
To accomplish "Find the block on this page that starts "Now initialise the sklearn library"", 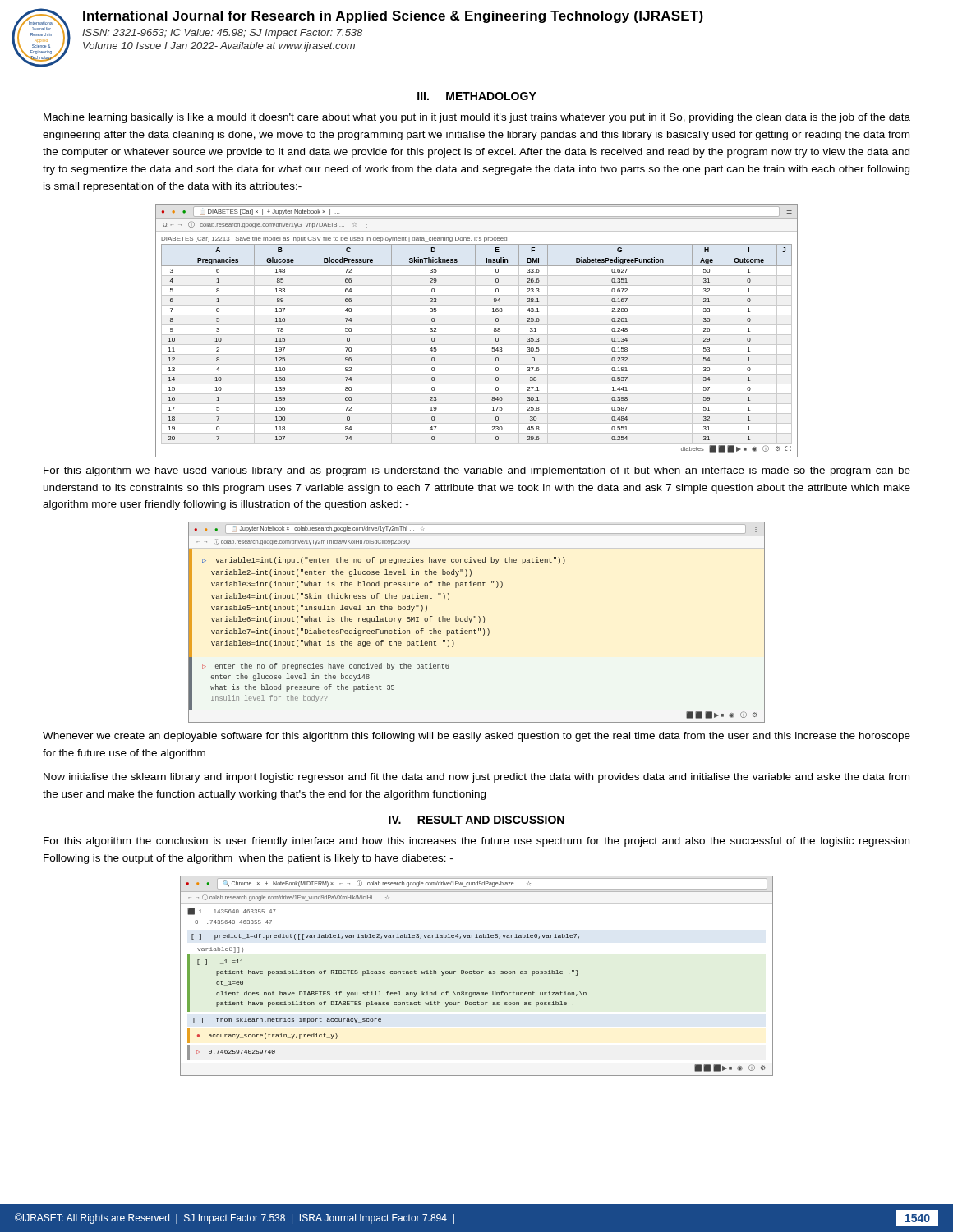I will 476,785.
